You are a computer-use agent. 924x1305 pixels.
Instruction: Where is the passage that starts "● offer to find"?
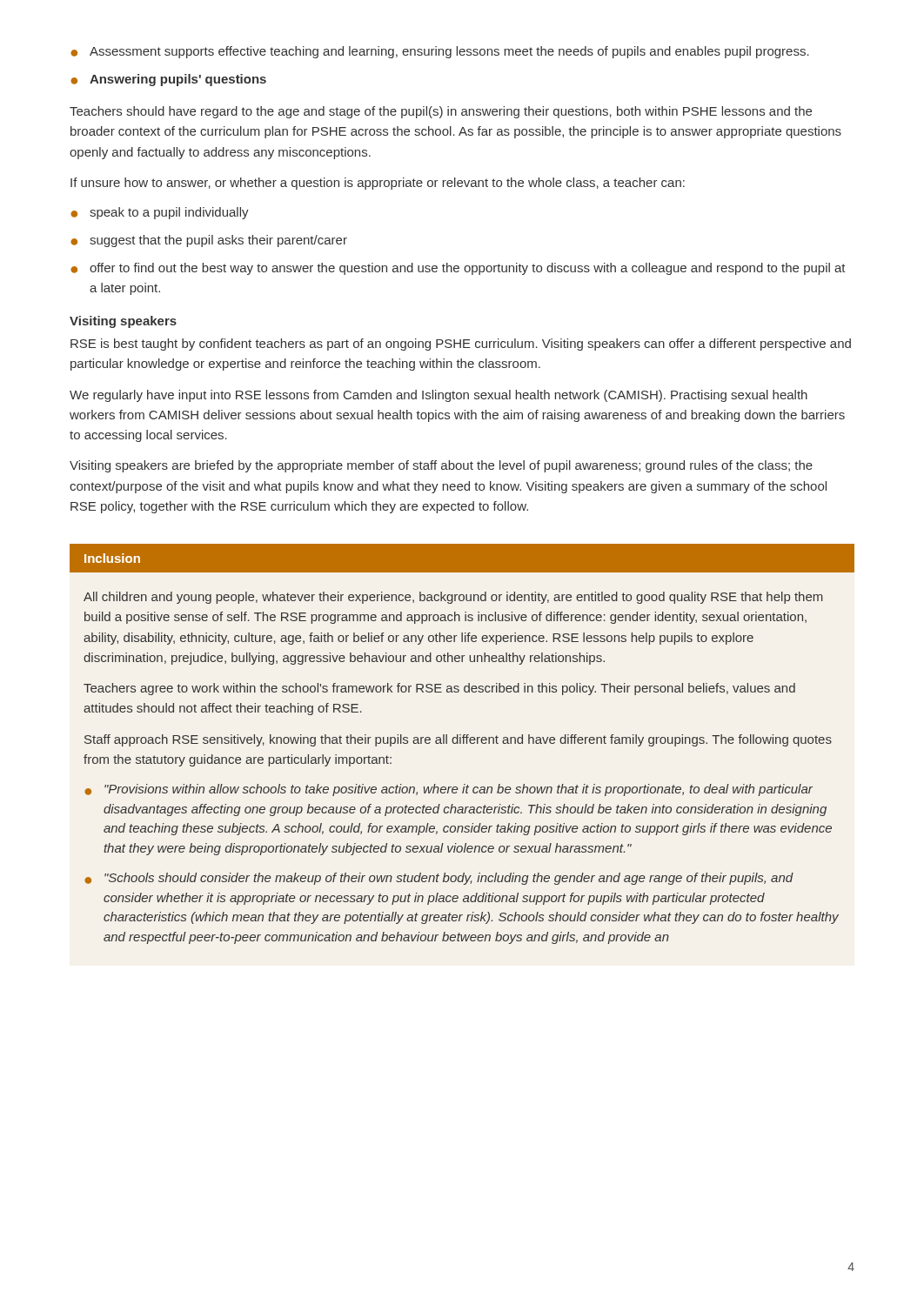[x=461, y=278]
